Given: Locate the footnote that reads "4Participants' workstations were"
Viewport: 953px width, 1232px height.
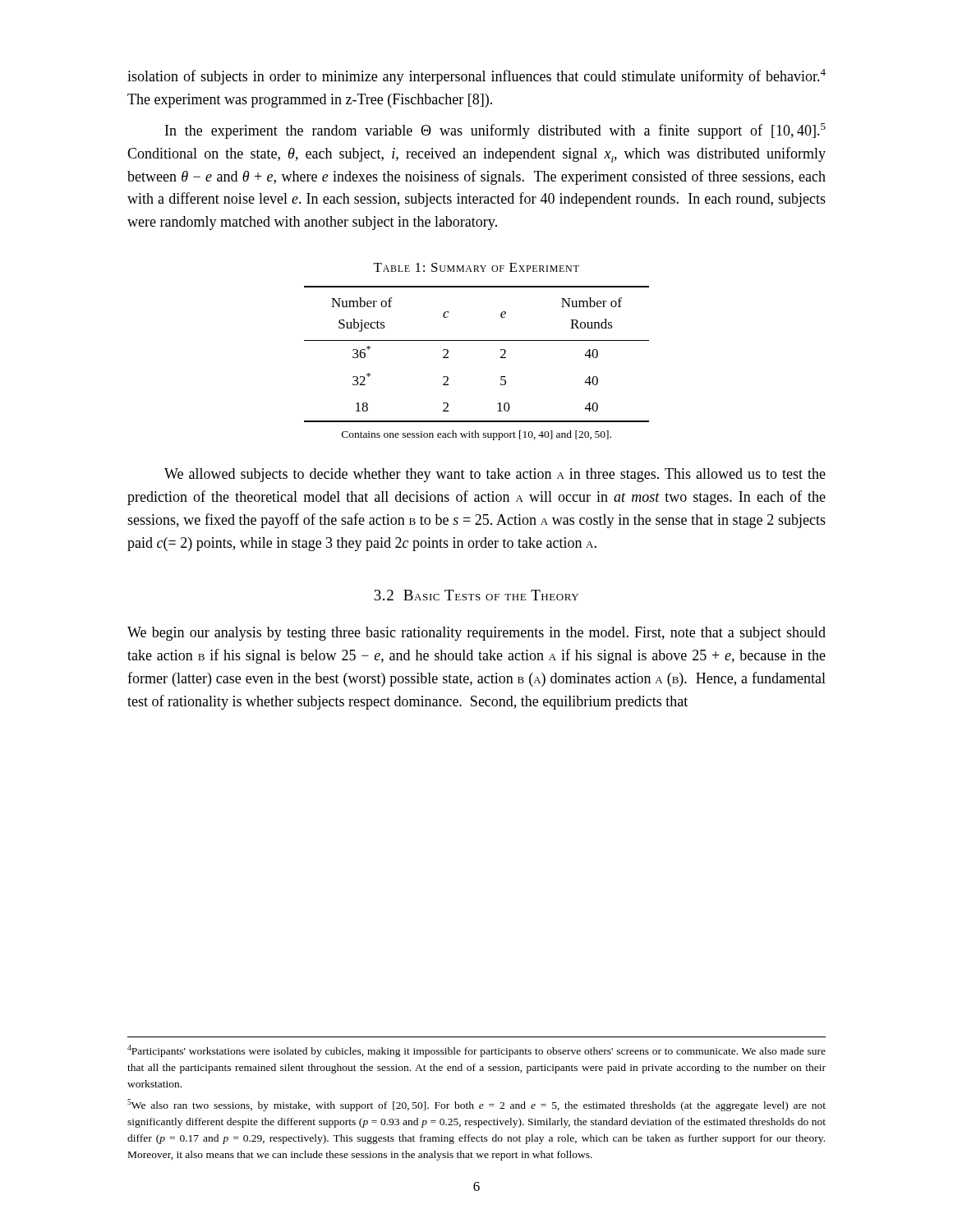Looking at the screenshot, I should [476, 1068].
